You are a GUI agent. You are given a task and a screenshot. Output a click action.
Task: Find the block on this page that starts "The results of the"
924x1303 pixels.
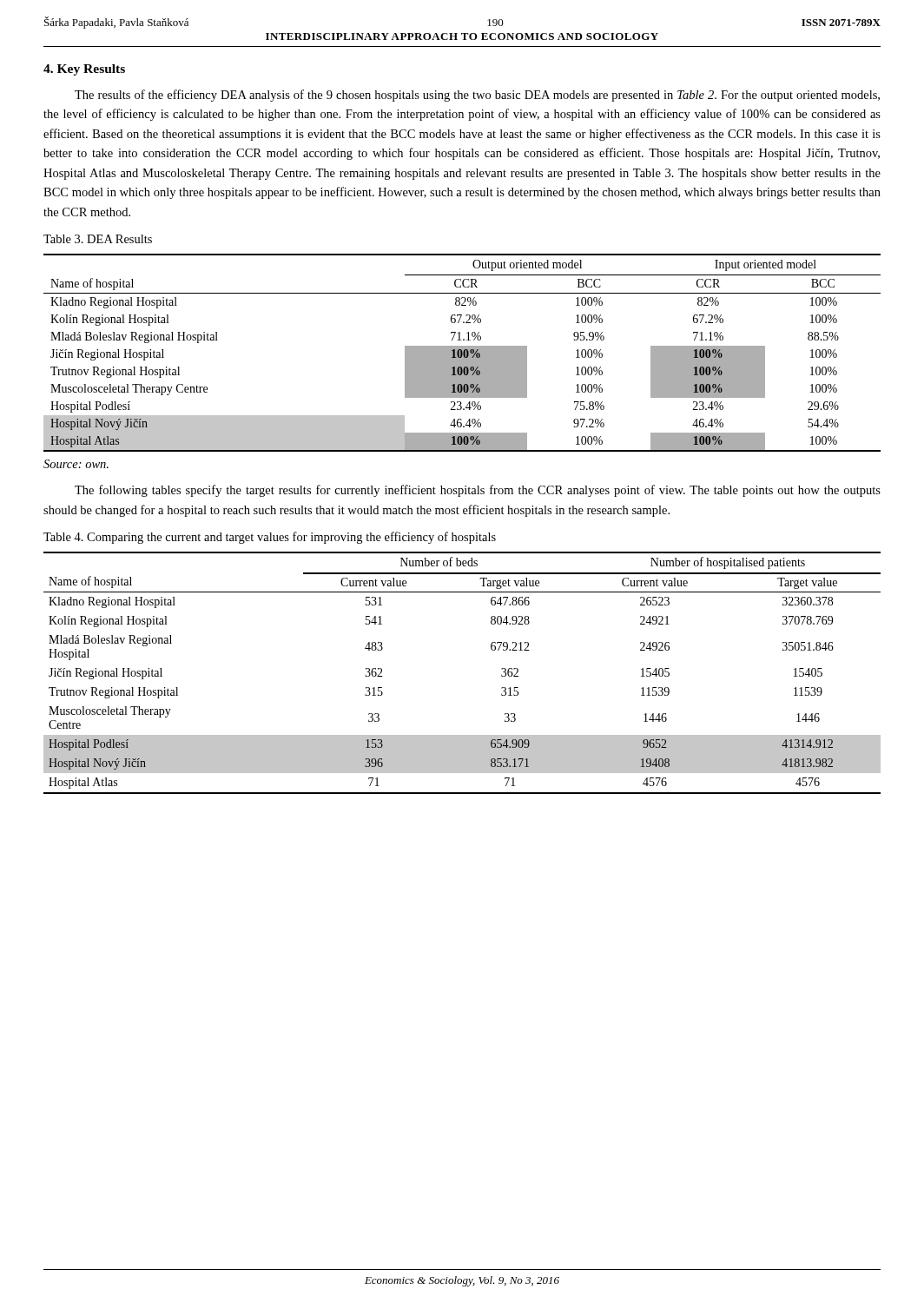[x=462, y=153]
